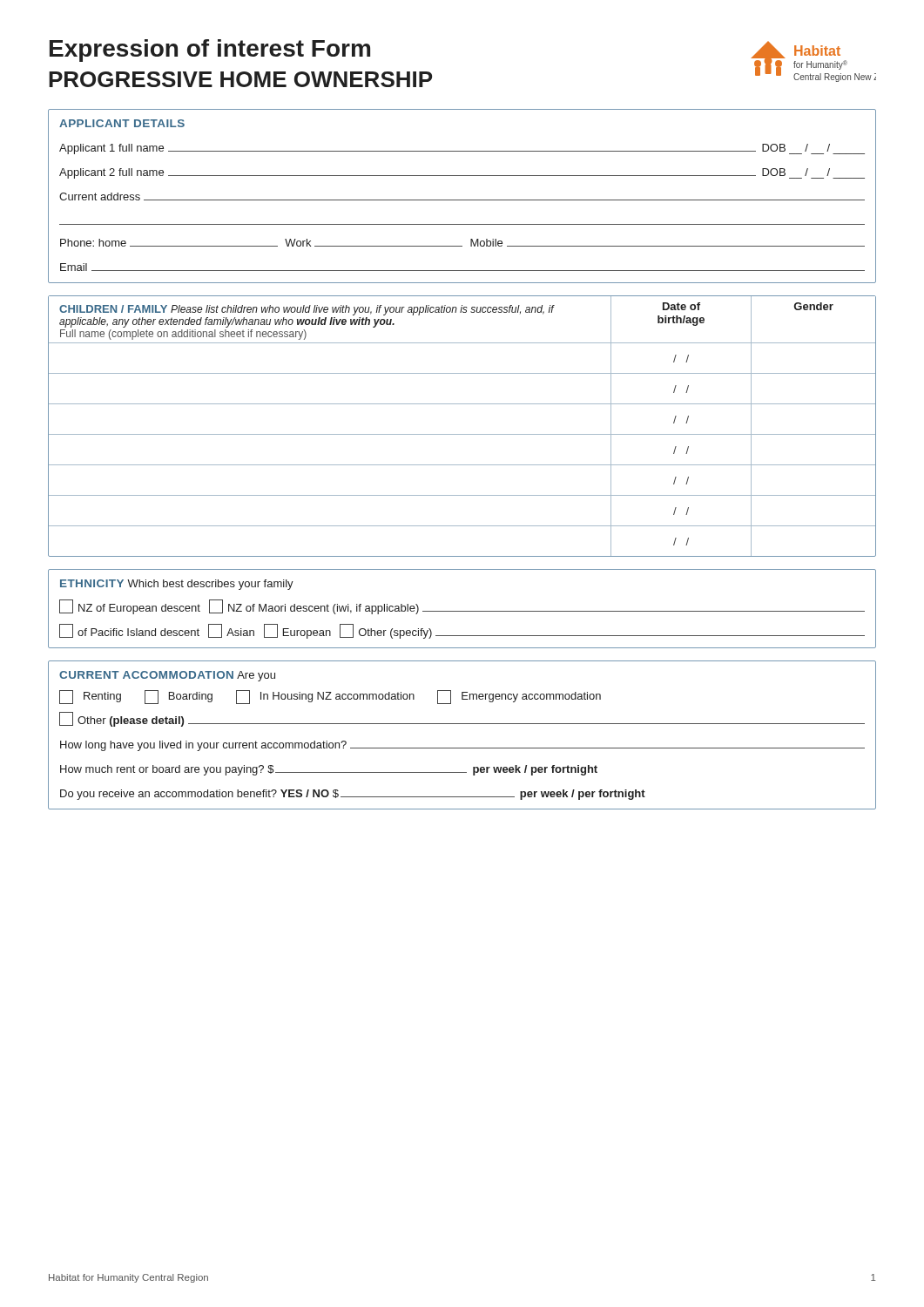Click on the block starting "Expression of interest"
This screenshot has height=1307, width=924.
click(x=210, y=48)
